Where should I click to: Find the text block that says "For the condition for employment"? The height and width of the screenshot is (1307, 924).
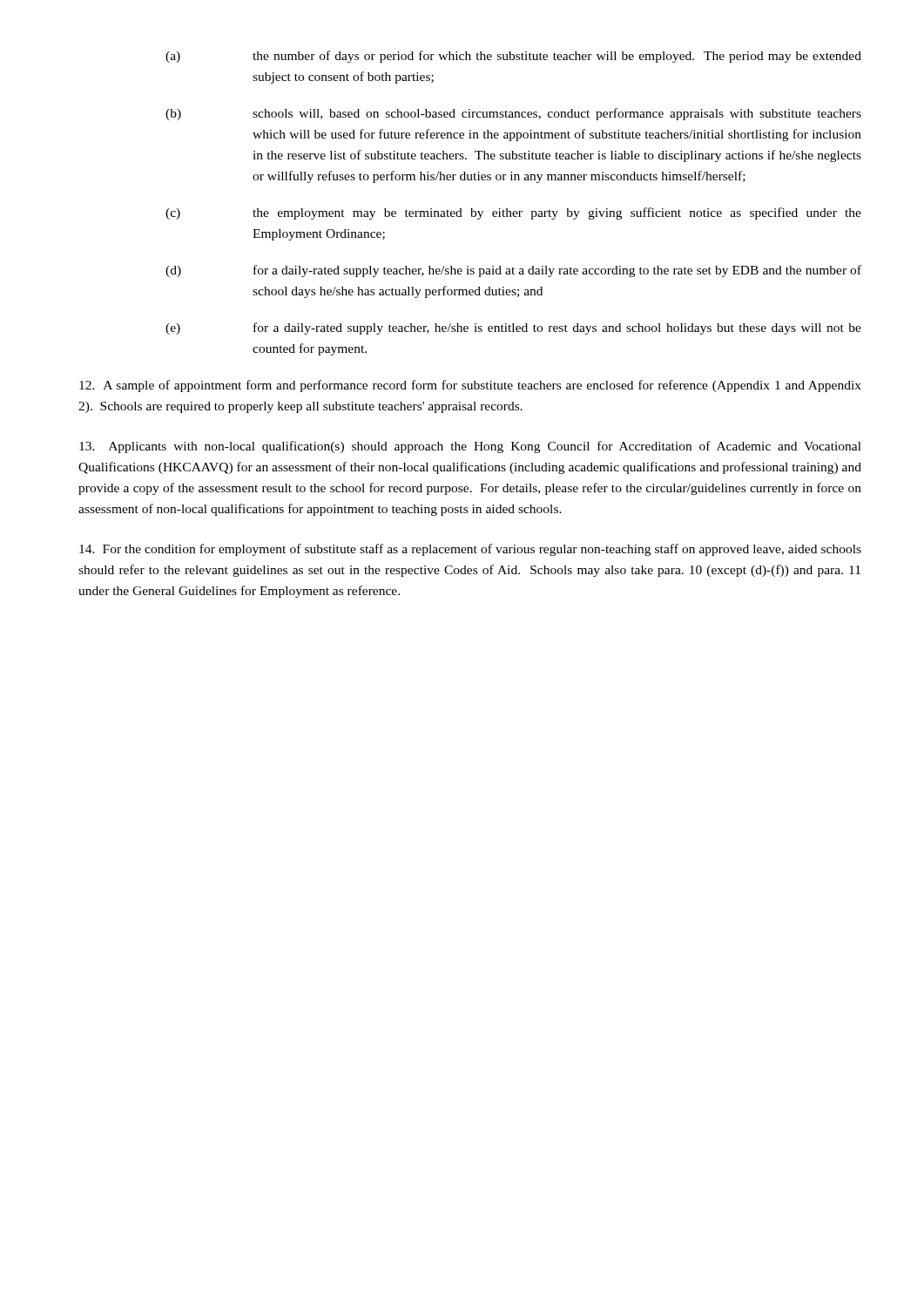[470, 570]
